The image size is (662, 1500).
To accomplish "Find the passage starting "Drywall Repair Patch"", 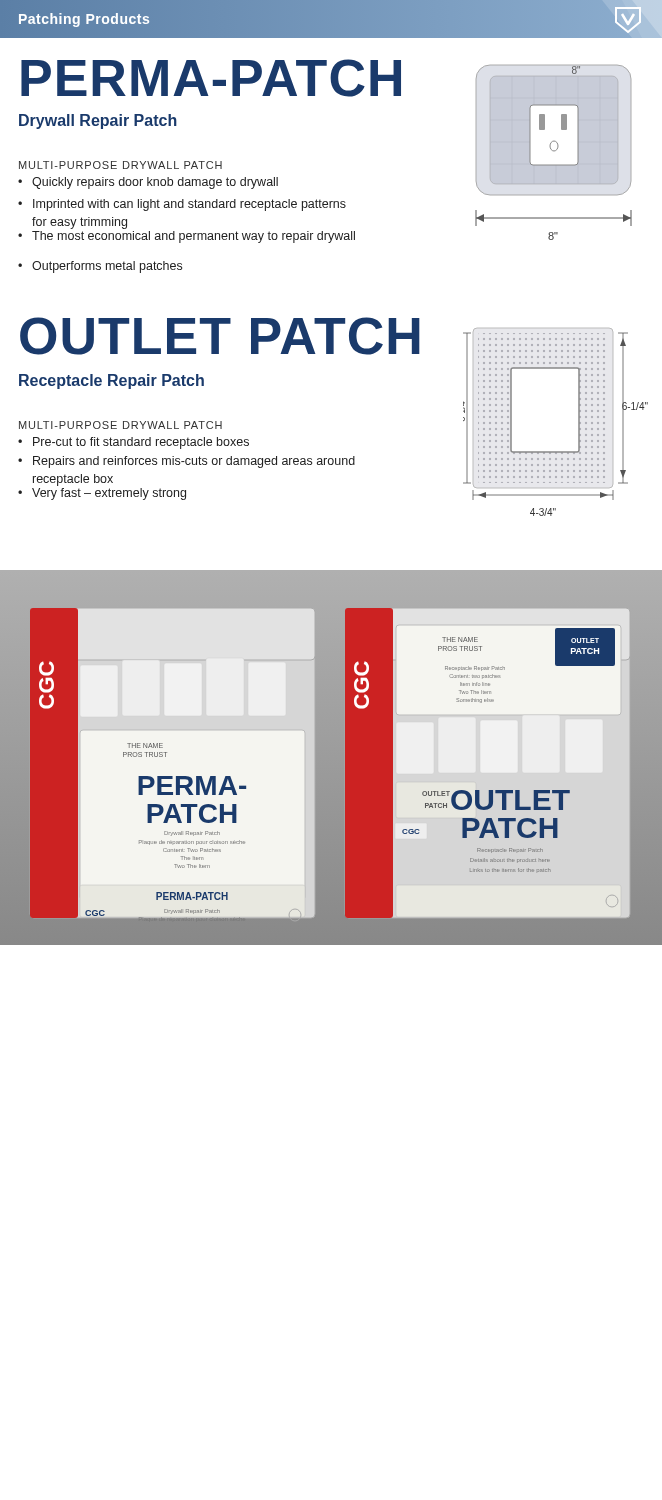I will [98, 121].
